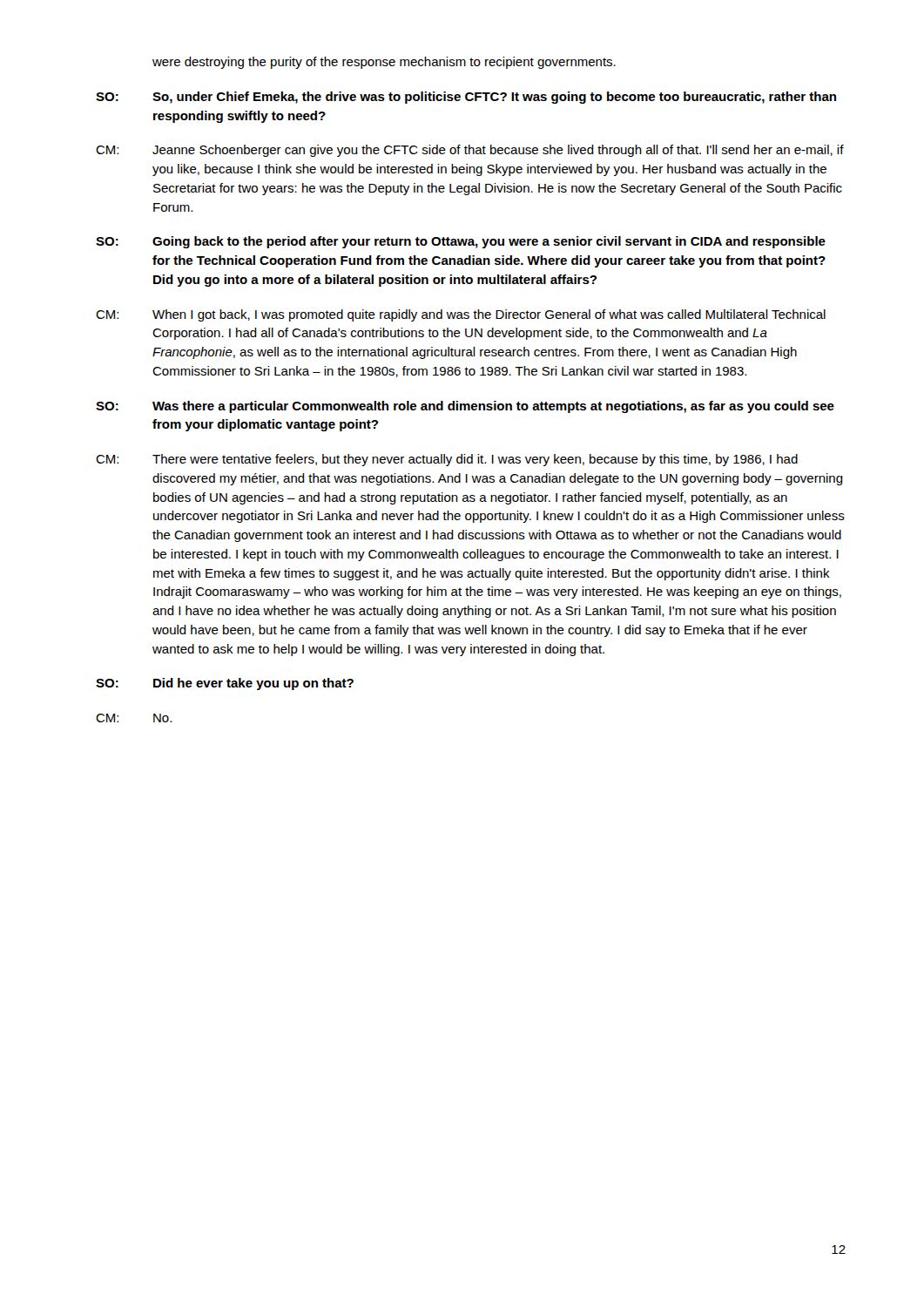Screen dimensions: 1307x924
Task: Click on the text block that says "SO: Was there a particular"
Action: (x=471, y=415)
